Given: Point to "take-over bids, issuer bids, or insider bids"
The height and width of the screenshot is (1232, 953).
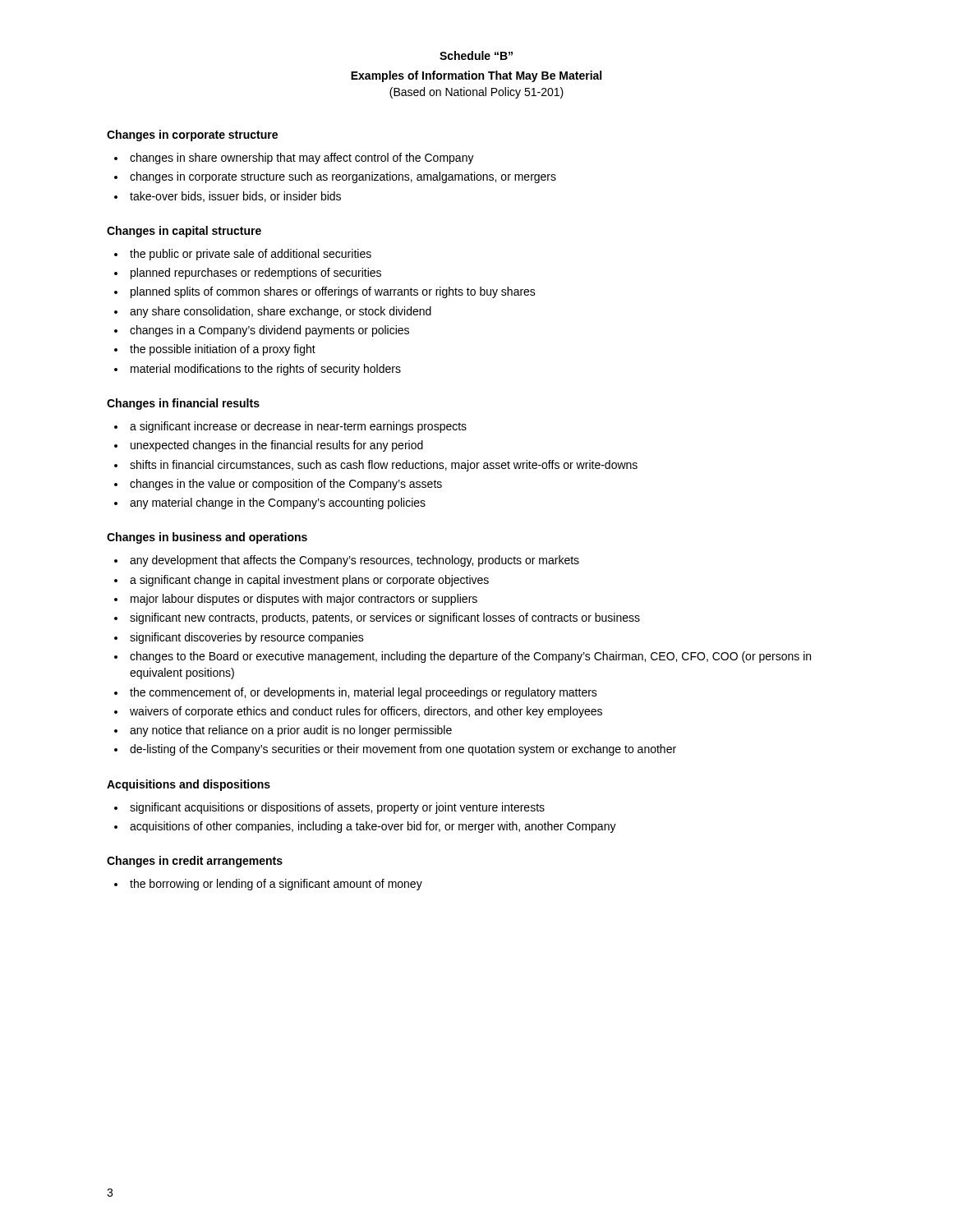Looking at the screenshot, I should [x=236, y=196].
